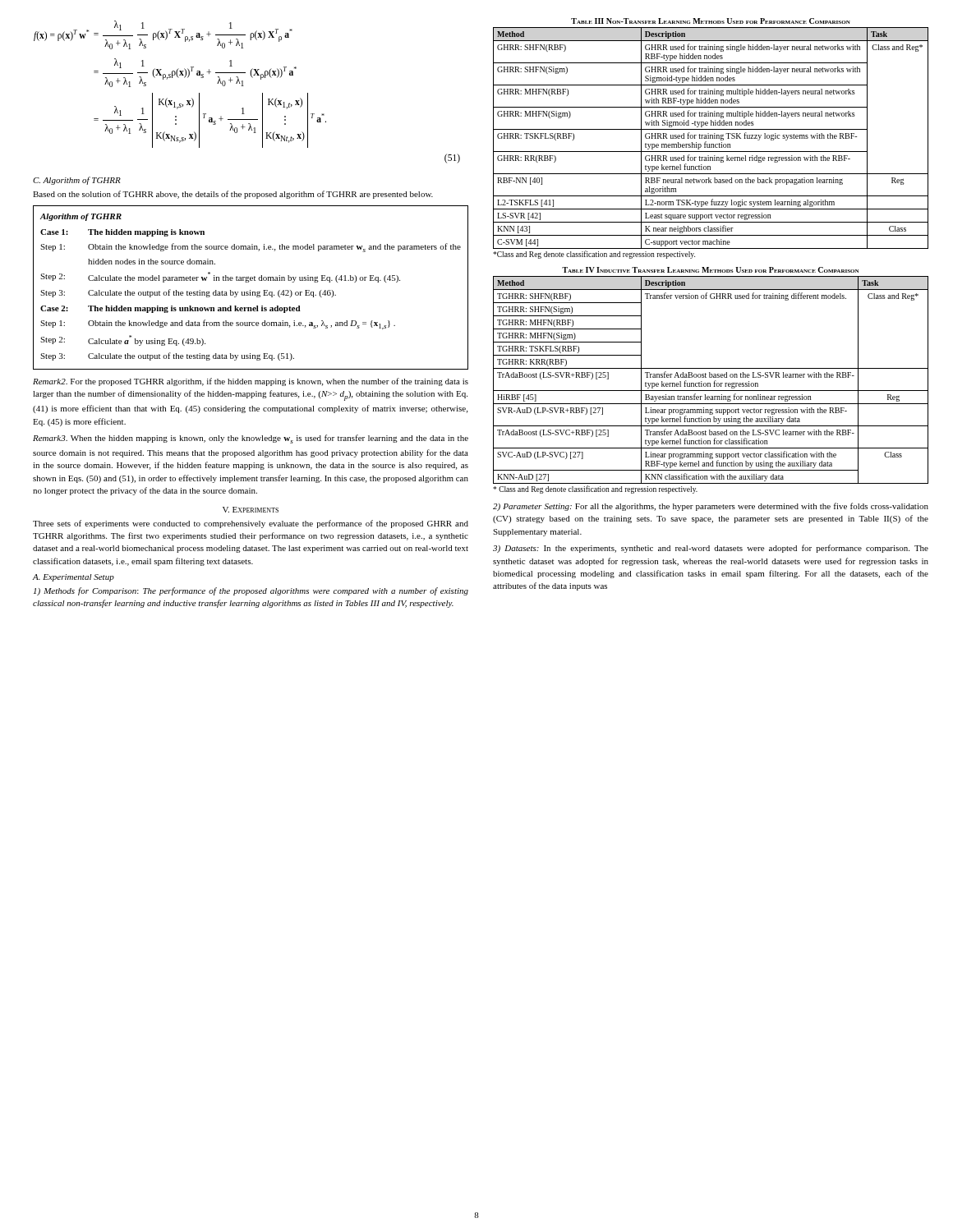Point to the passage starting "C. Algorithm of TGHRR"
Viewport: 953px width, 1232px height.
[x=77, y=180]
